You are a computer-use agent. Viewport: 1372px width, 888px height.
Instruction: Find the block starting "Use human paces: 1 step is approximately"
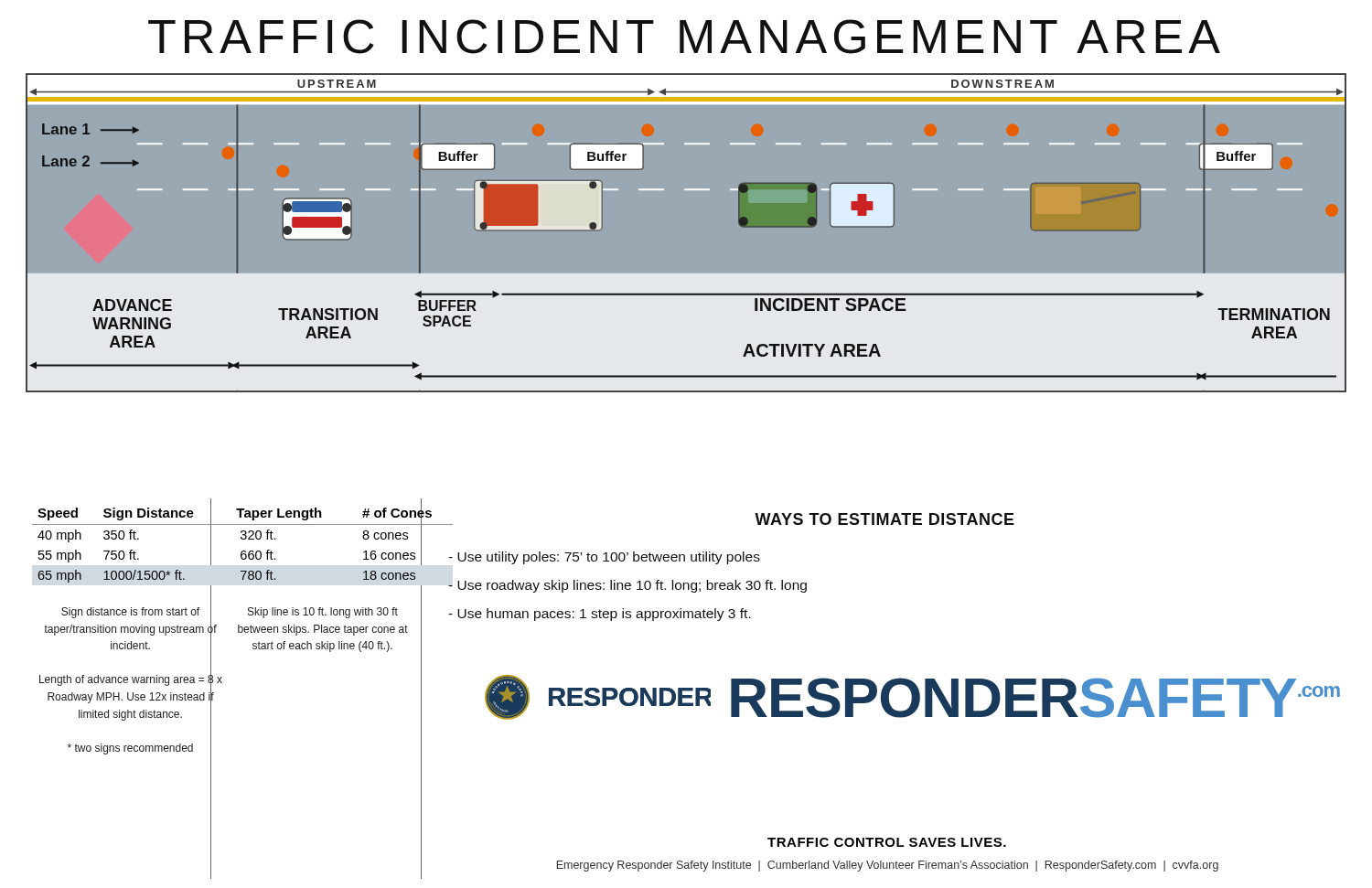point(600,613)
